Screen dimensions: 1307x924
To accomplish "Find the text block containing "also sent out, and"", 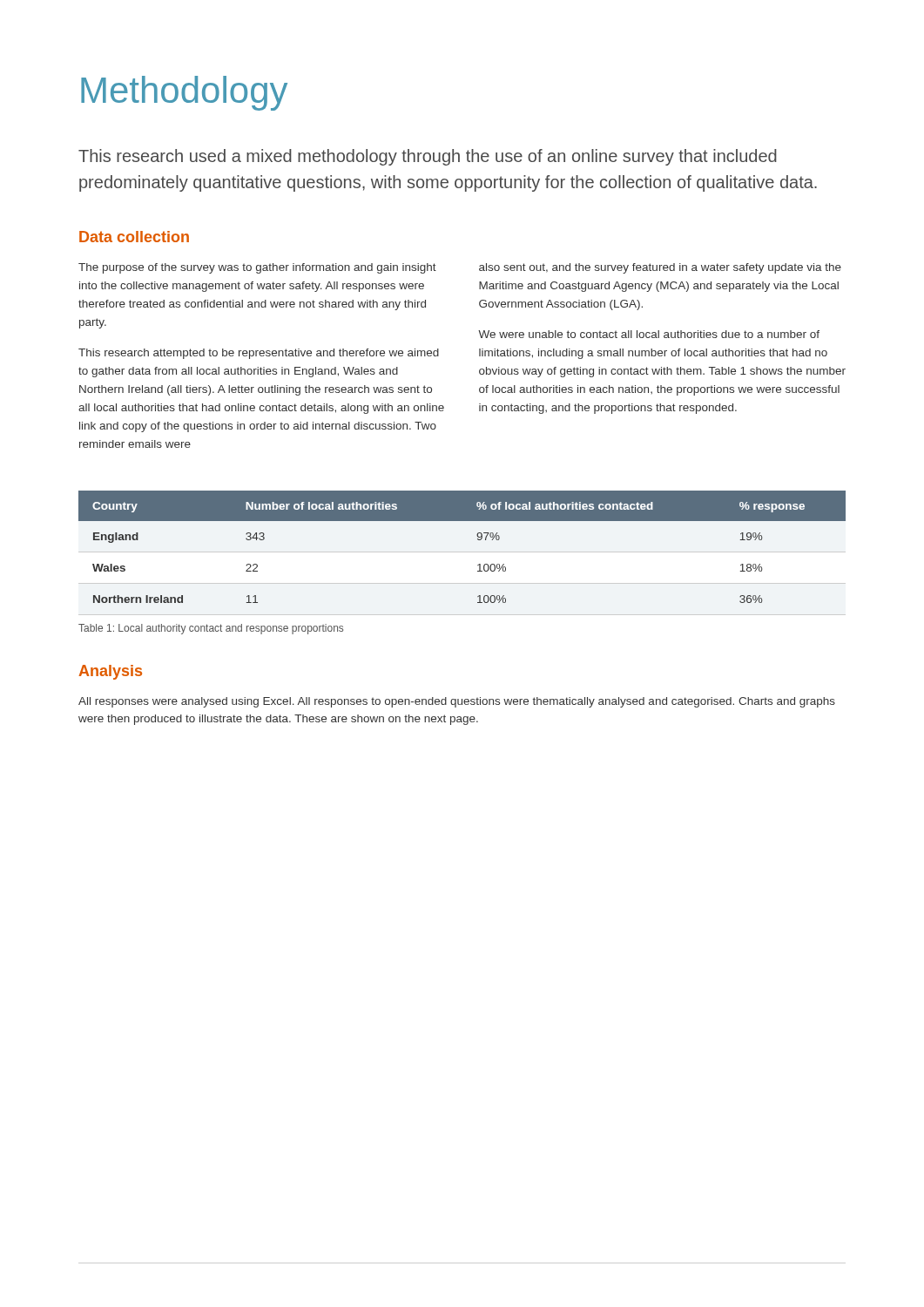I will click(x=662, y=338).
